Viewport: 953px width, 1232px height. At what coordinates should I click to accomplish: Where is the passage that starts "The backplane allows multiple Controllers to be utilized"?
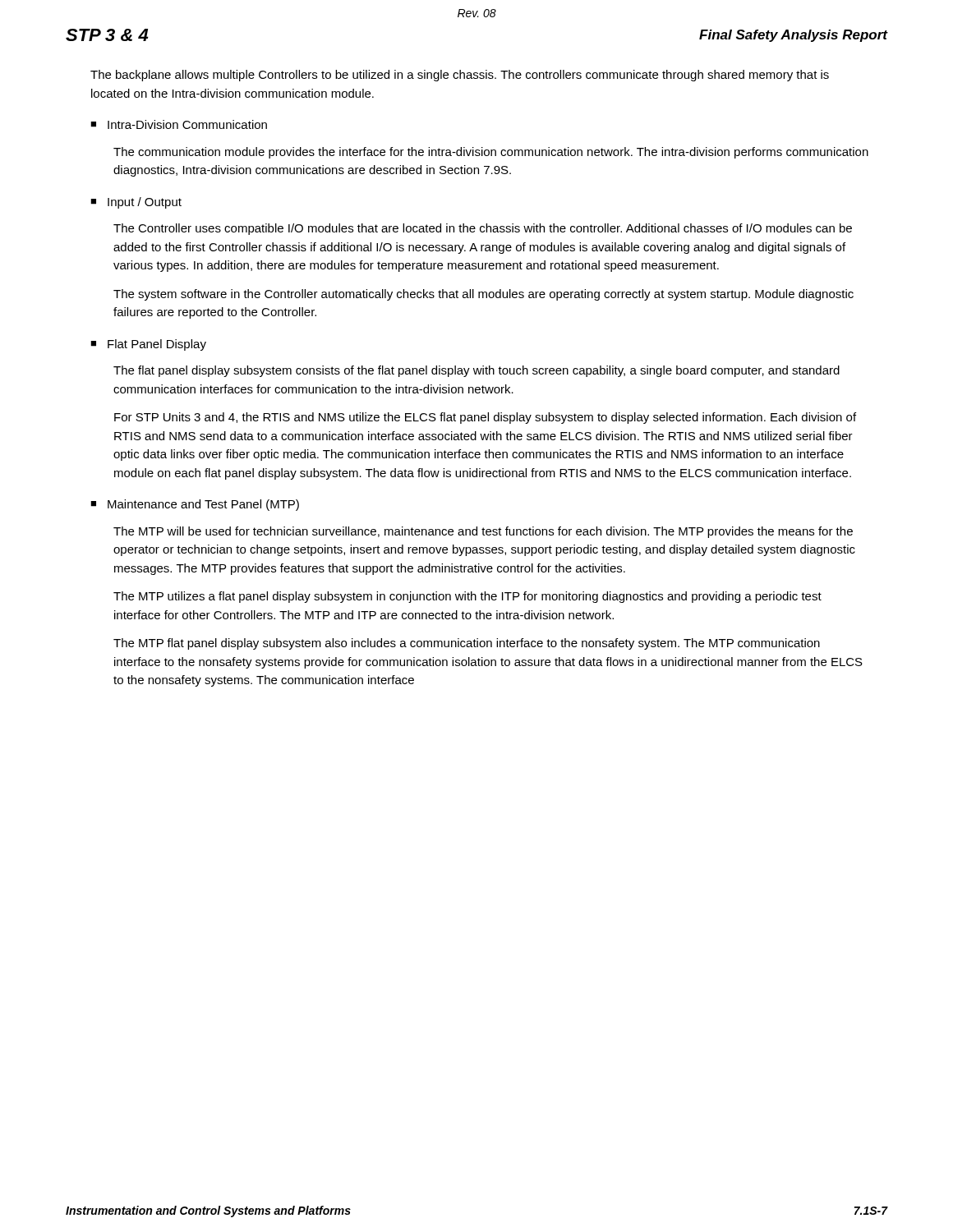[x=460, y=84]
